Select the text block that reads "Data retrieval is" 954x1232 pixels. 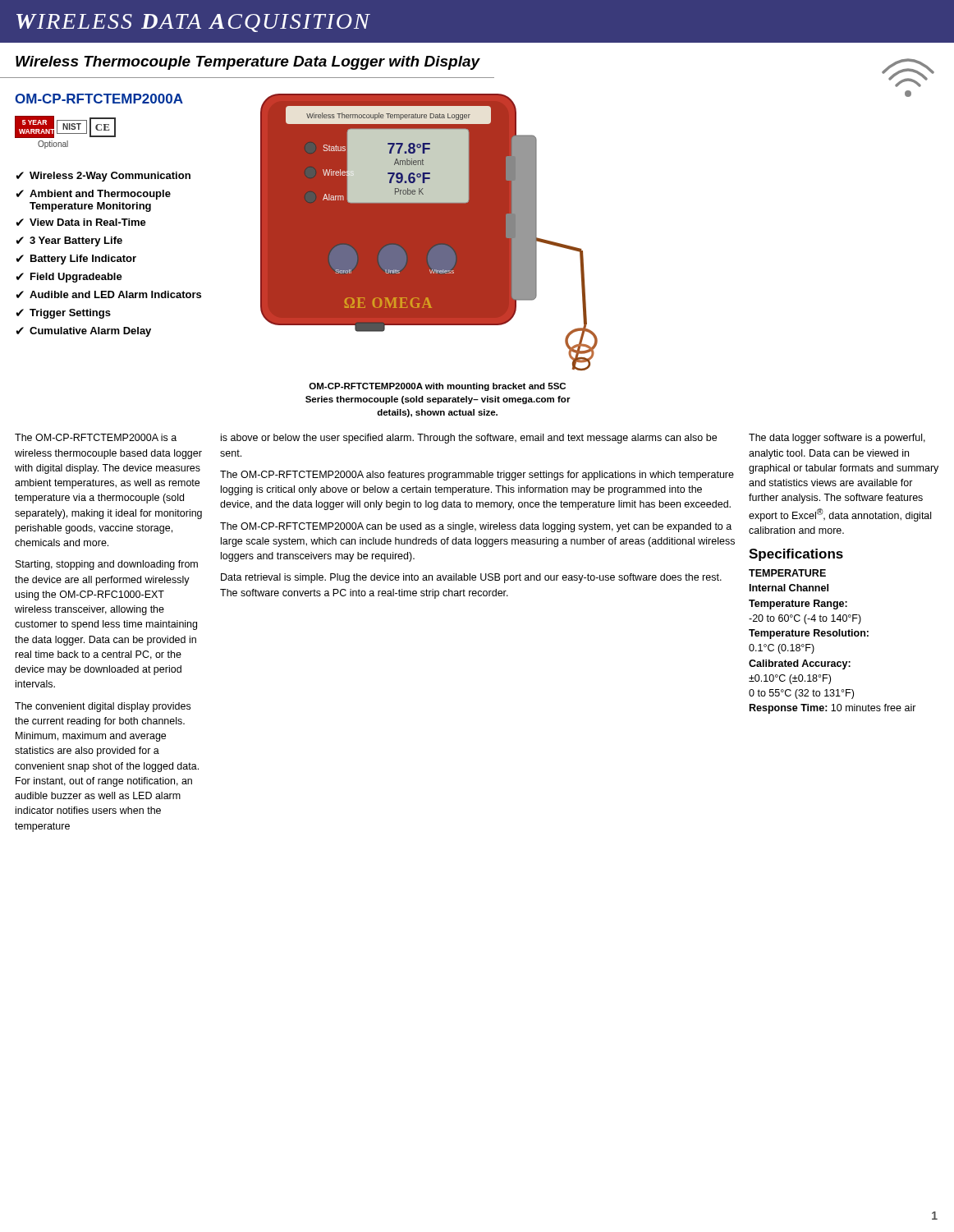coord(471,585)
